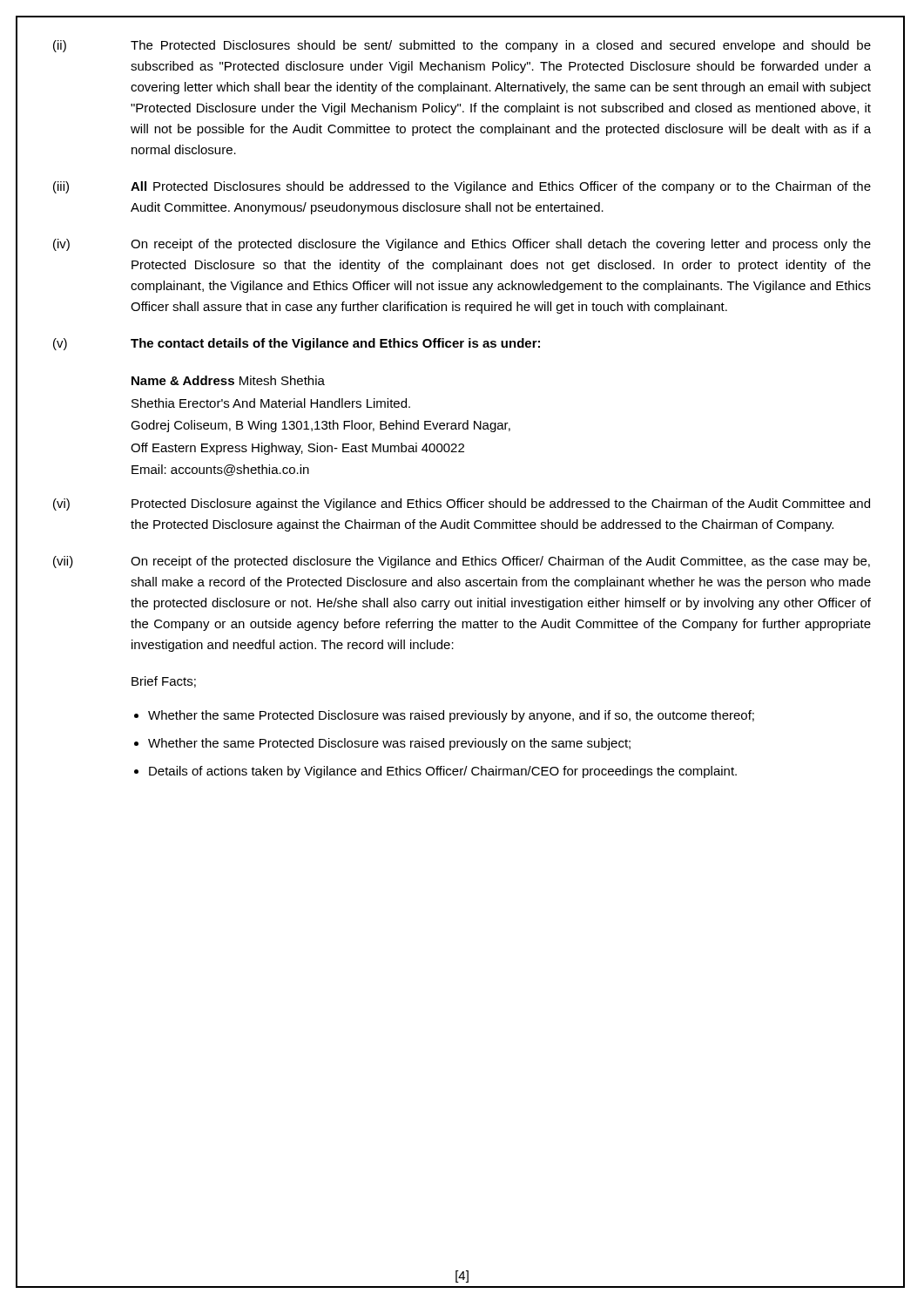Select the text that reads "Brief Facts;"

164,680
